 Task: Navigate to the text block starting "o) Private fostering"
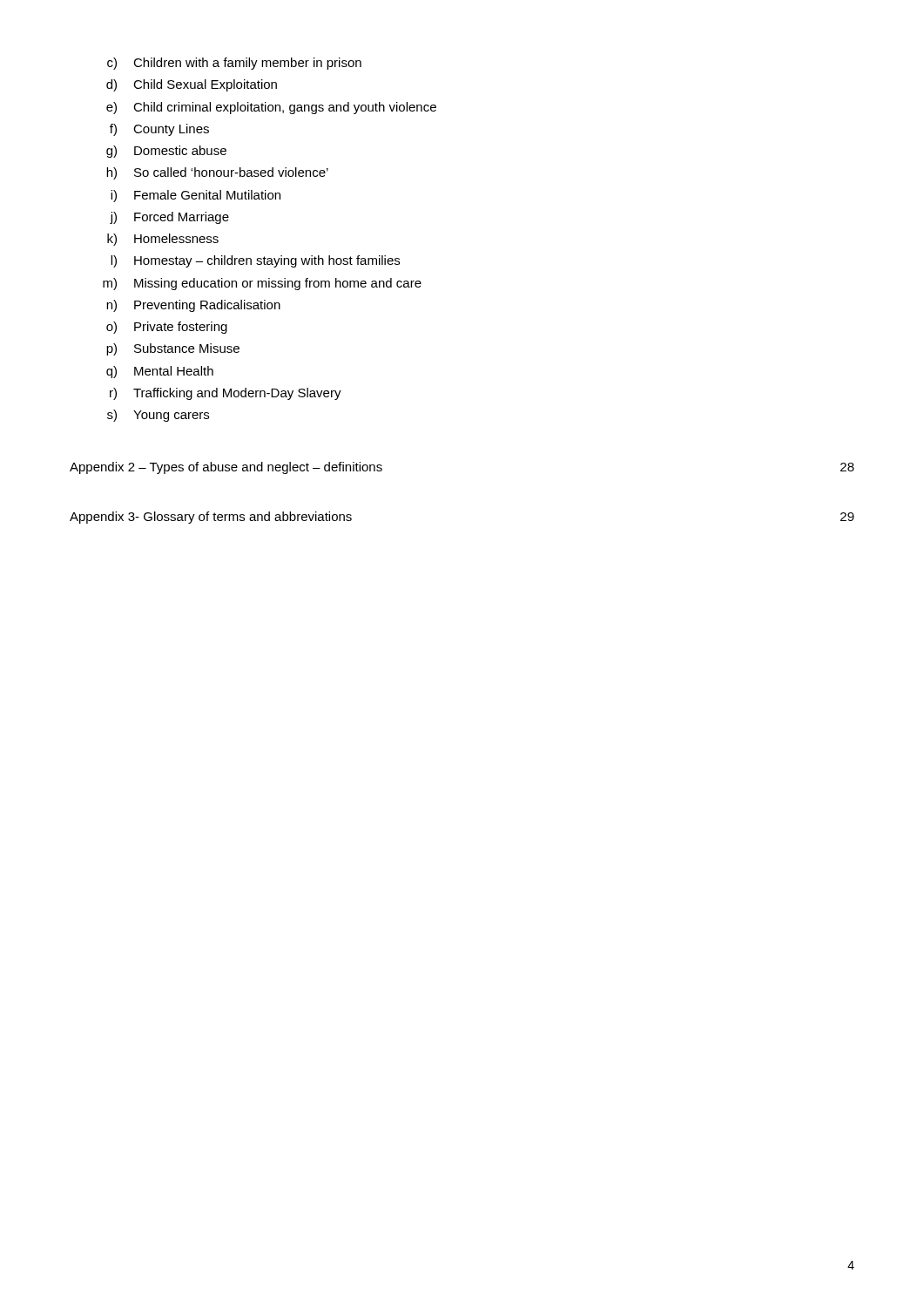click(x=149, y=326)
